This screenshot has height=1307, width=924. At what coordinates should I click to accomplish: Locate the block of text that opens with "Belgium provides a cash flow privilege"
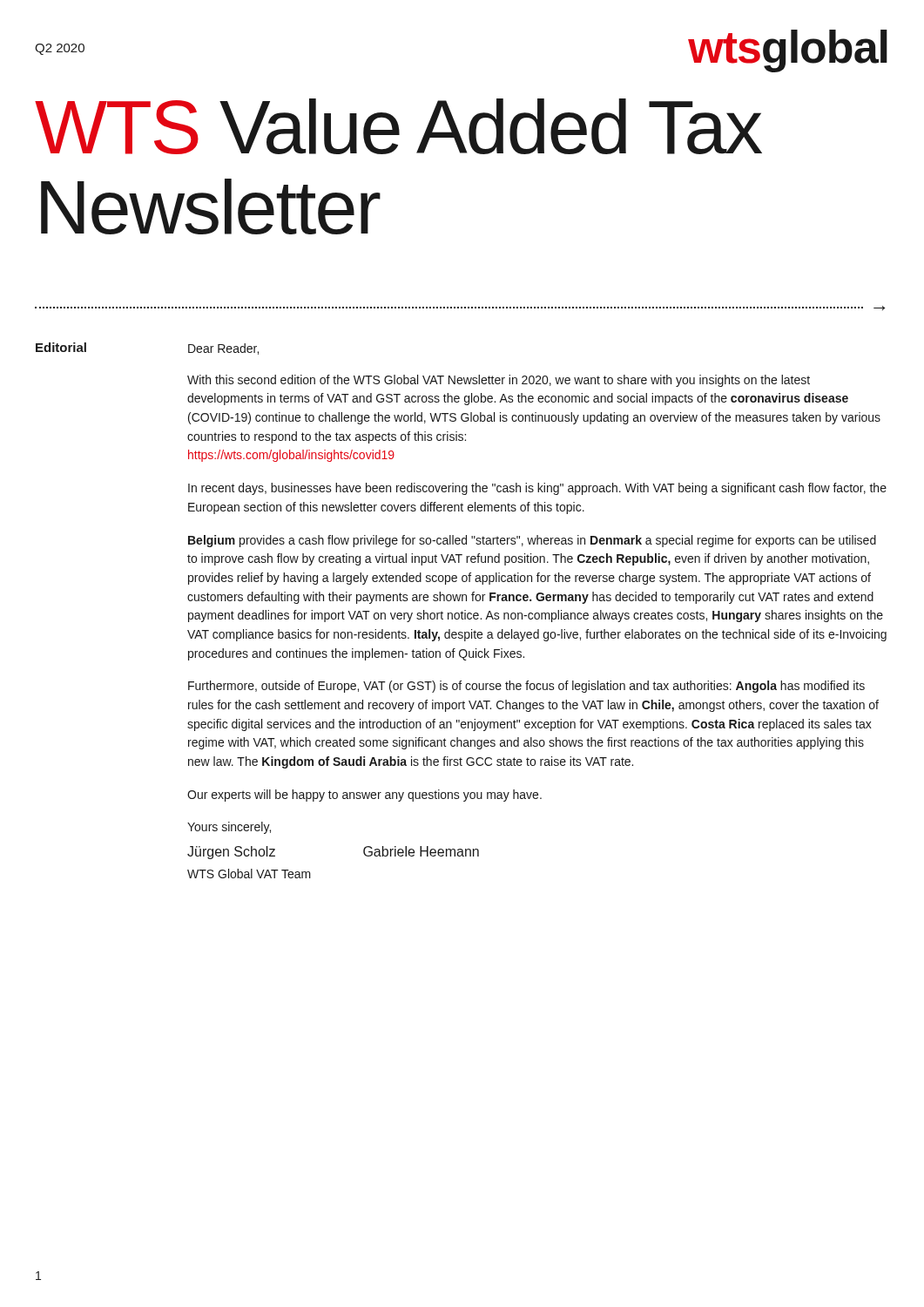(x=537, y=597)
